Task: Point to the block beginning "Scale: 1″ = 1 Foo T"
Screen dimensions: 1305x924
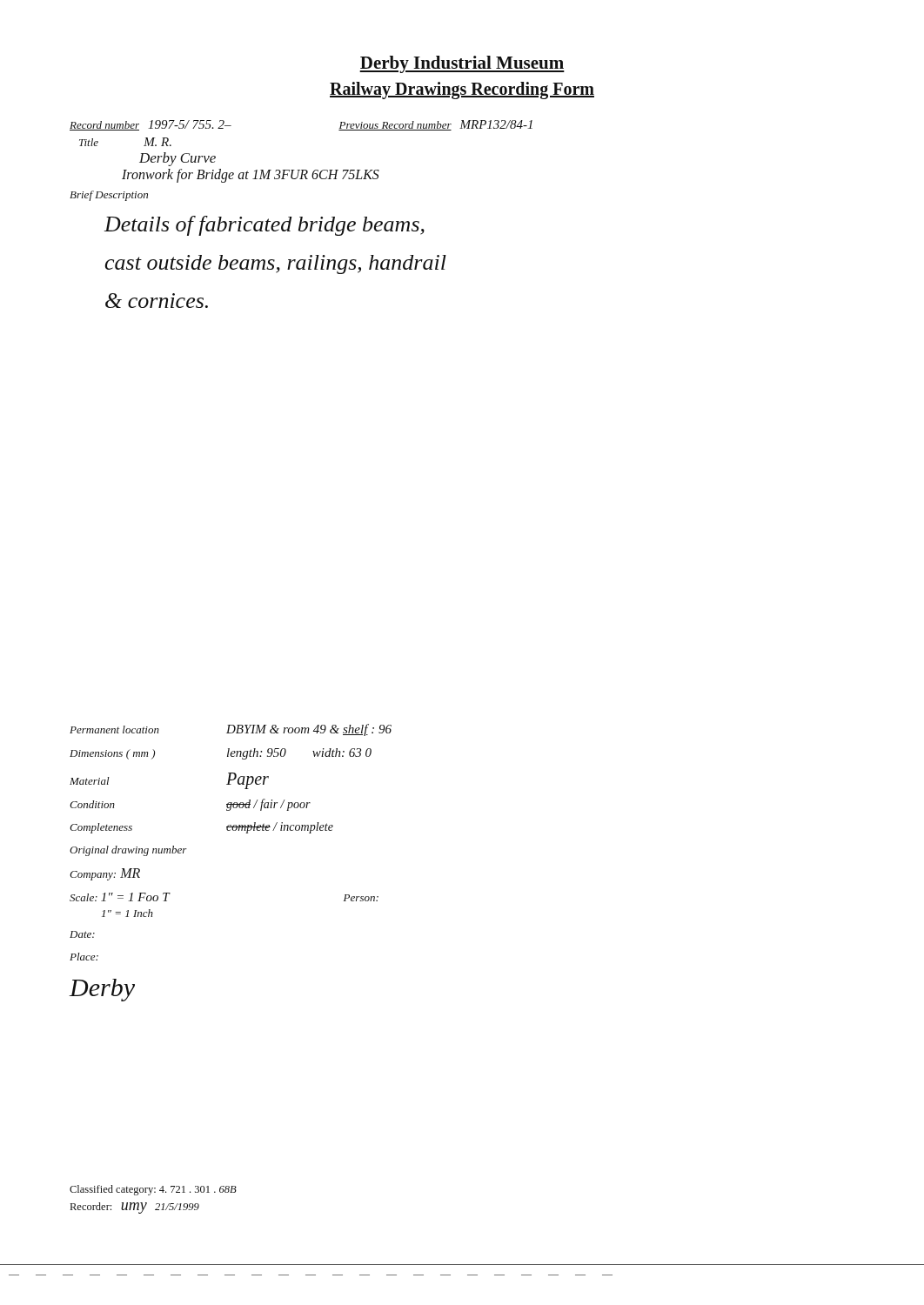Action: [131, 897]
